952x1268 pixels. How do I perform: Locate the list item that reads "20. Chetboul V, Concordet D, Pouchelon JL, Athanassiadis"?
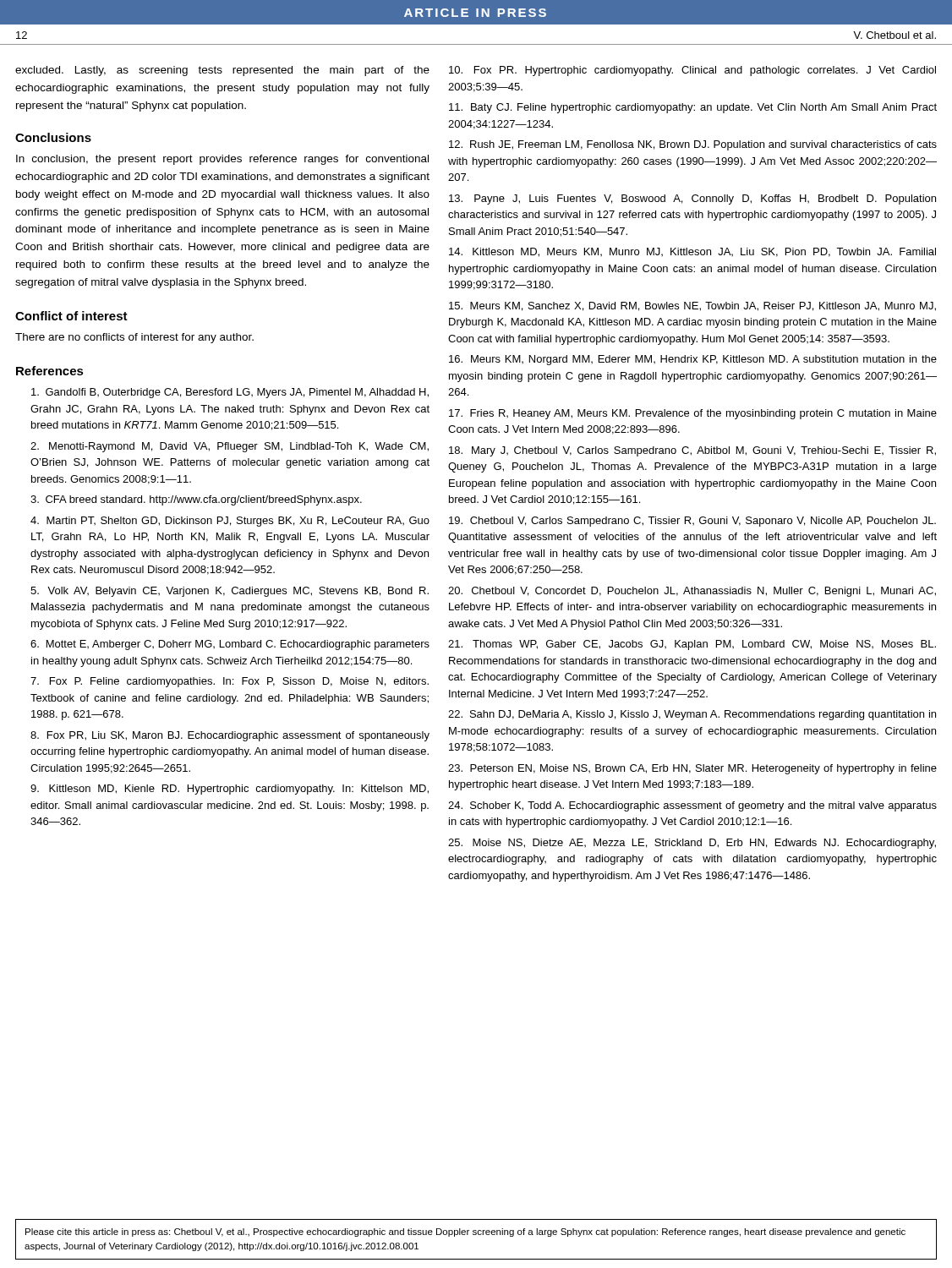point(692,607)
